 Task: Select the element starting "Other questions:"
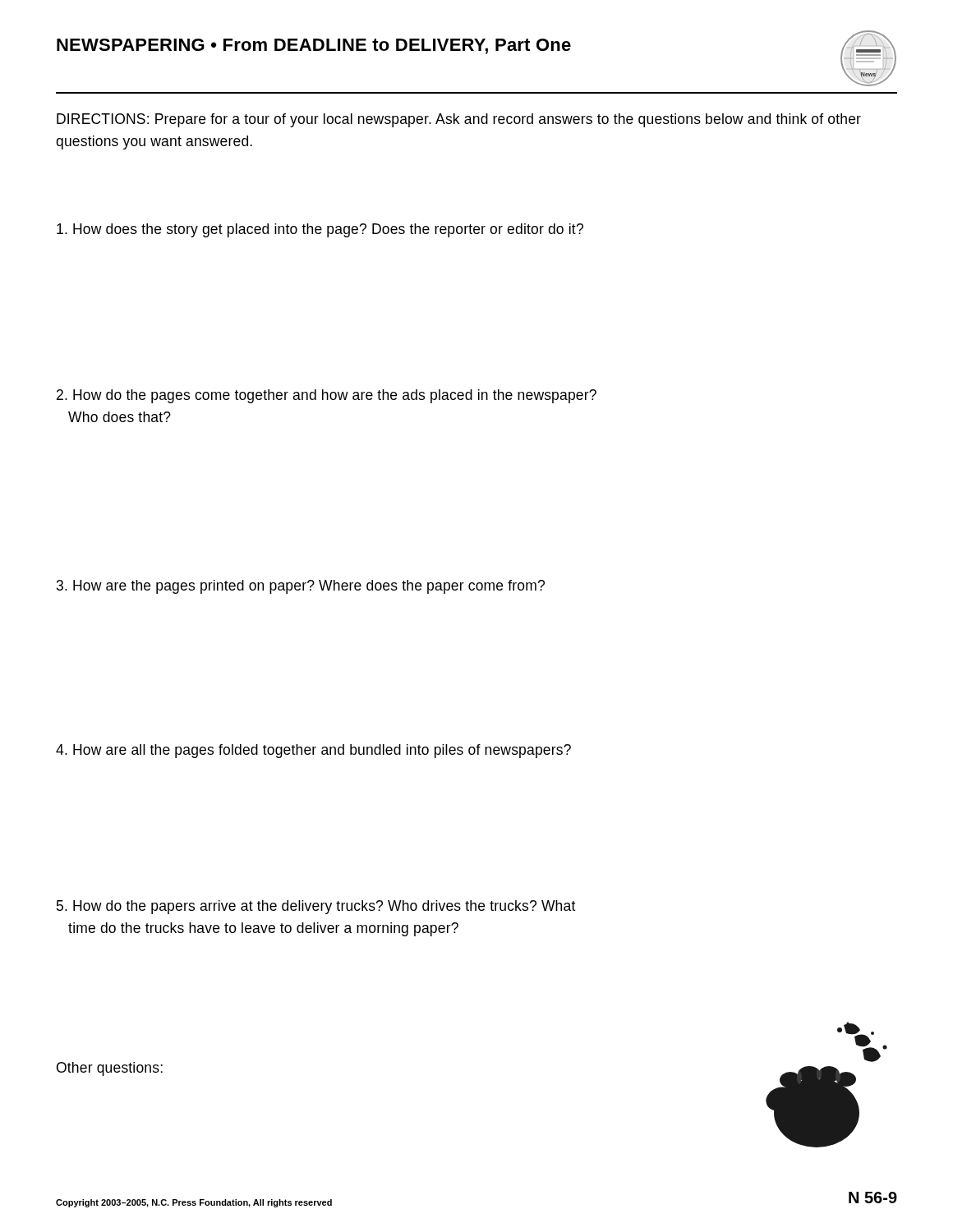coord(110,1068)
